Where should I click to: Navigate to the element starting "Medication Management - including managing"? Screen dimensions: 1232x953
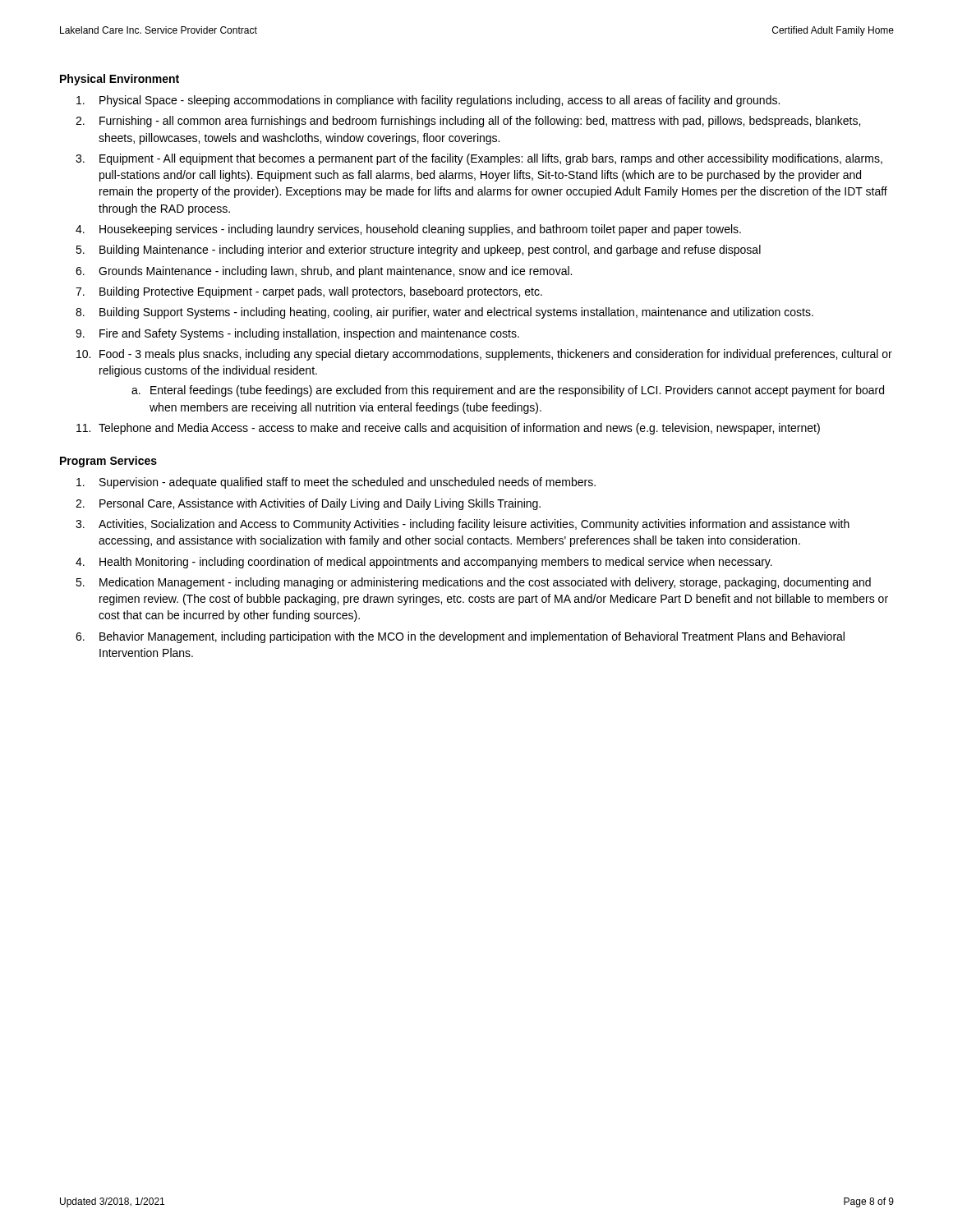coord(493,599)
